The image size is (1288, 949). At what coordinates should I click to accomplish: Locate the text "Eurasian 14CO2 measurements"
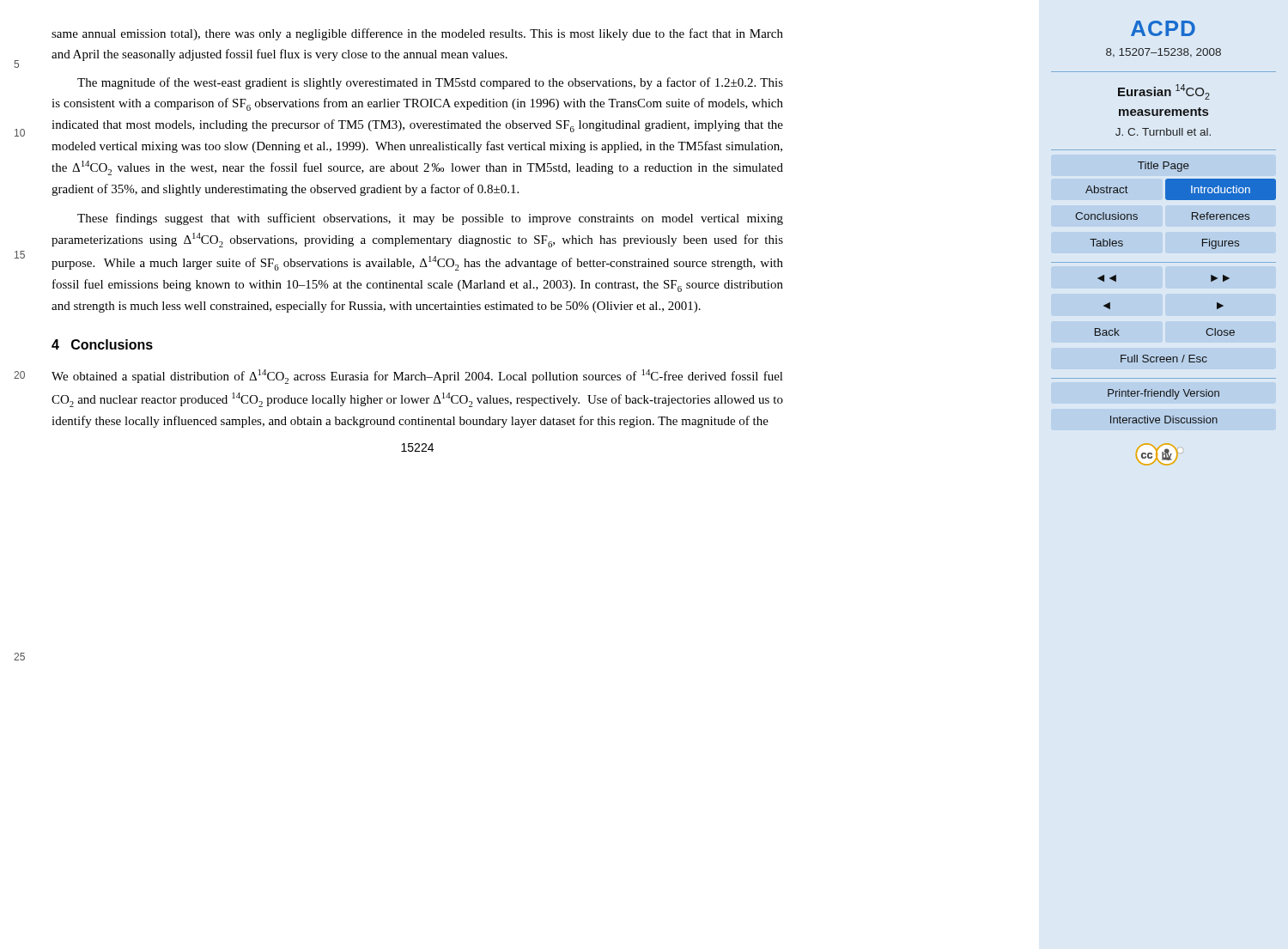tap(1164, 101)
